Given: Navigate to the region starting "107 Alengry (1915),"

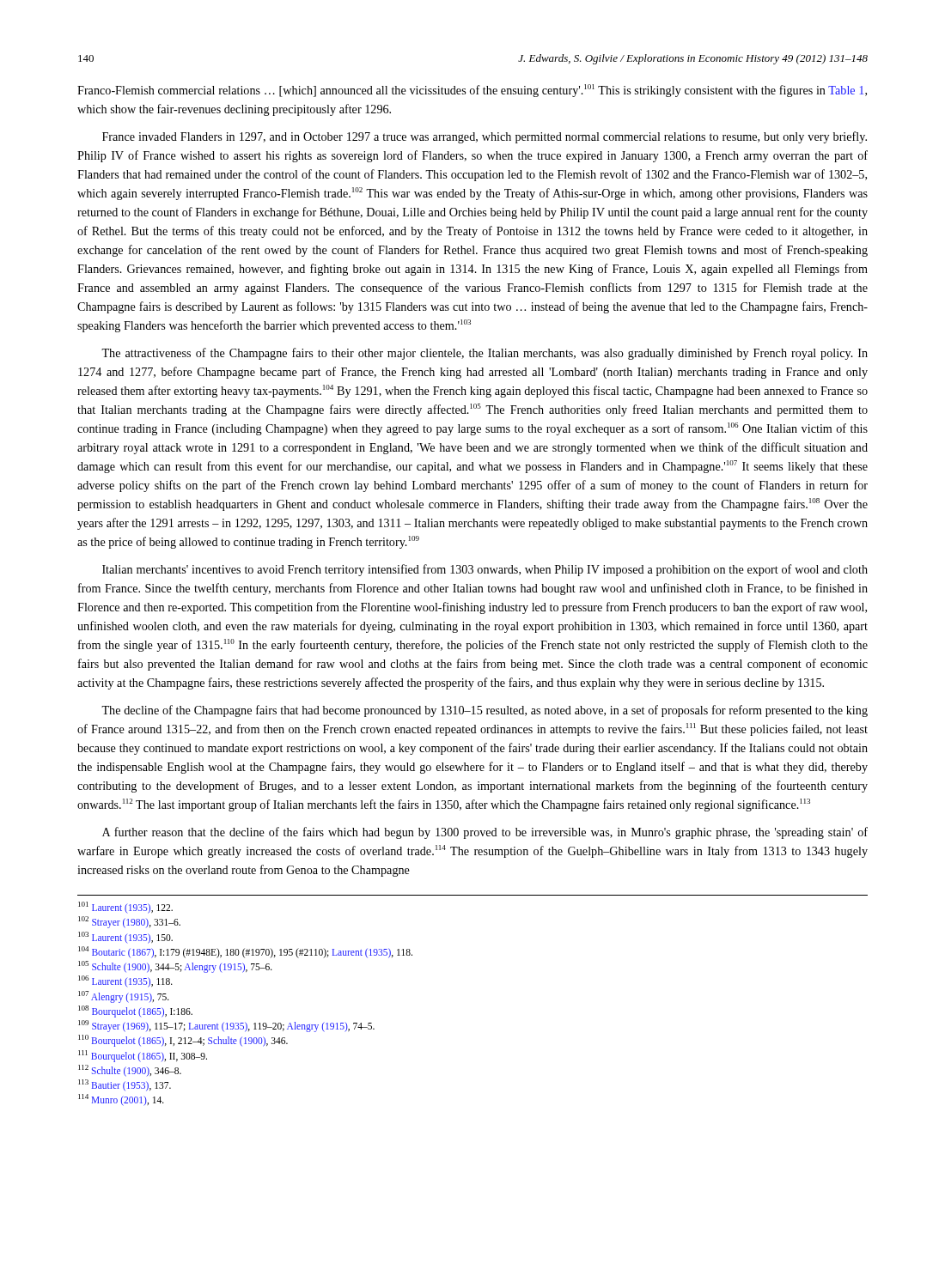Looking at the screenshot, I should tap(124, 997).
